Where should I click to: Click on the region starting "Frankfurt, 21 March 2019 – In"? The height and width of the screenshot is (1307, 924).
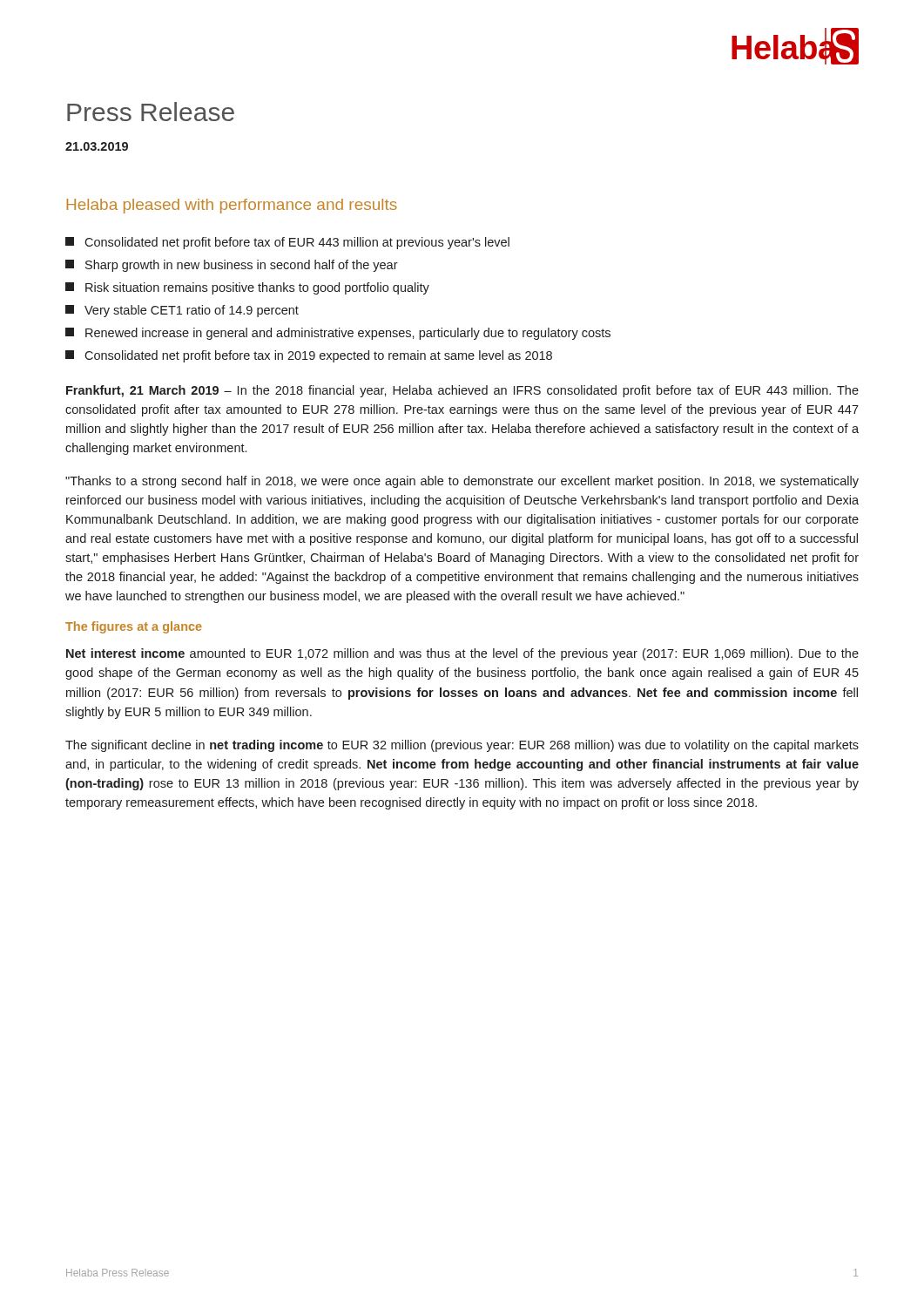462,419
